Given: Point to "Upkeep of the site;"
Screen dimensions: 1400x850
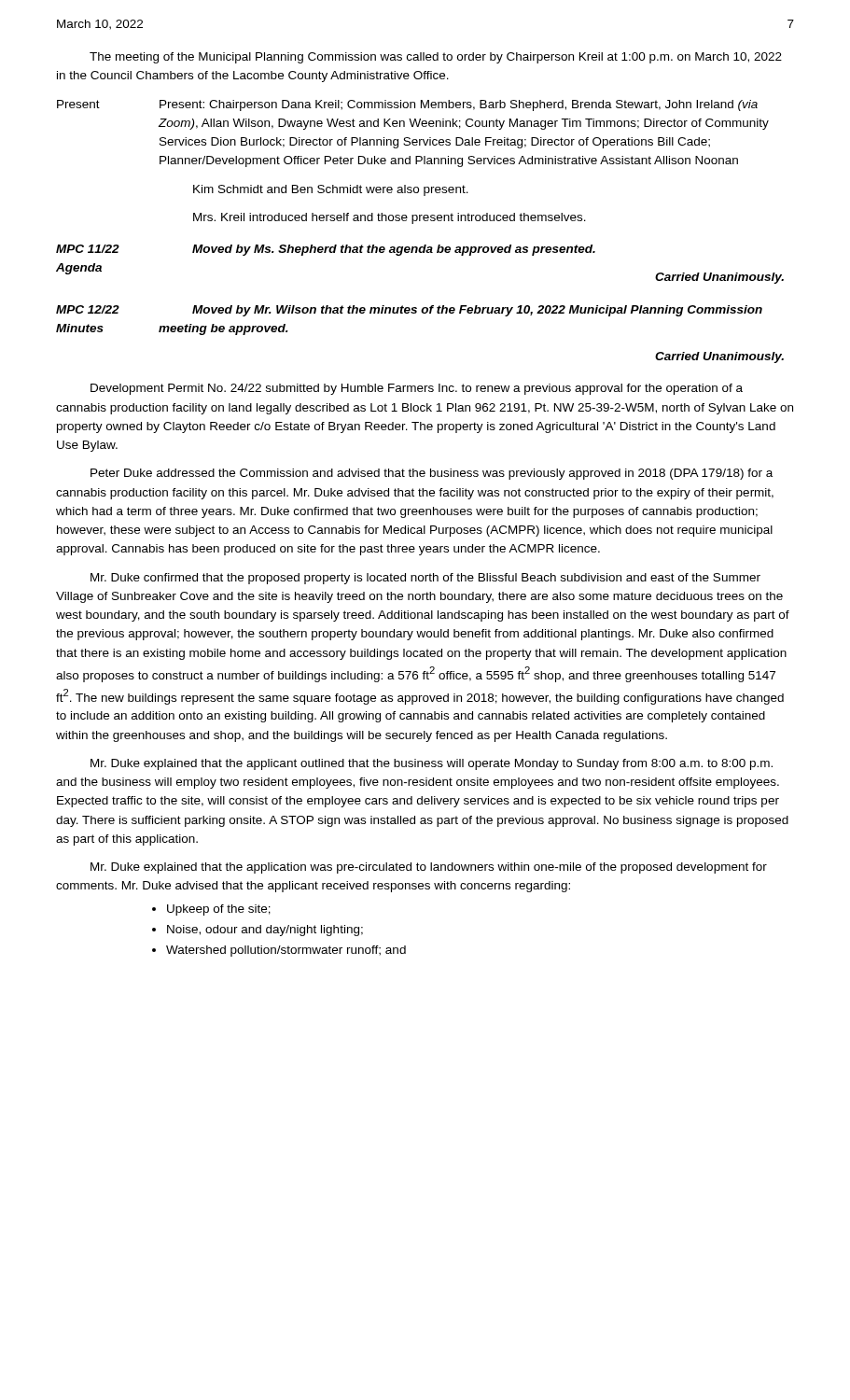Looking at the screenshot, I should coord(219,908).
